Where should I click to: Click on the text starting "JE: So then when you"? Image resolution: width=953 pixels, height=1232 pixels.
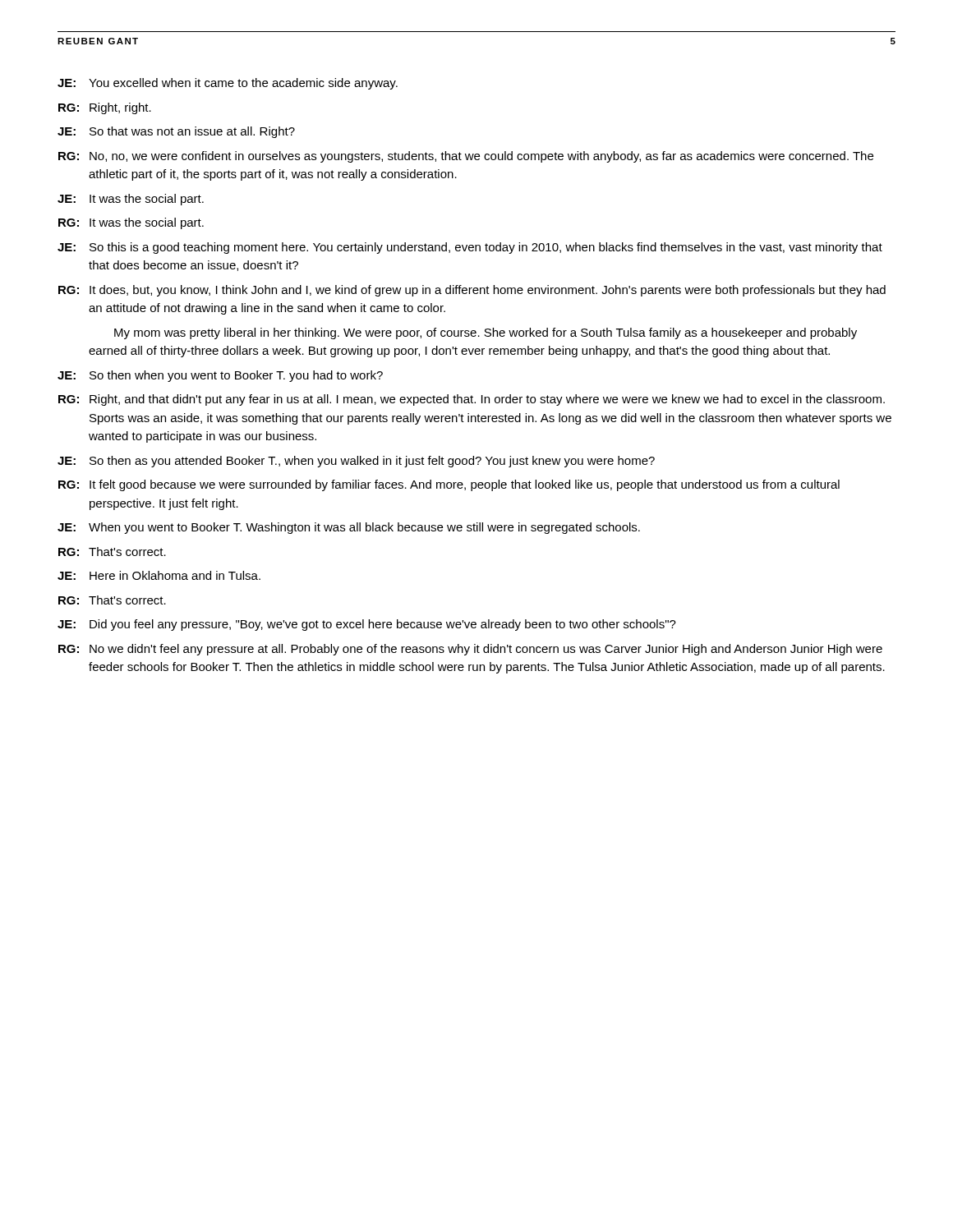pos(220,376)
